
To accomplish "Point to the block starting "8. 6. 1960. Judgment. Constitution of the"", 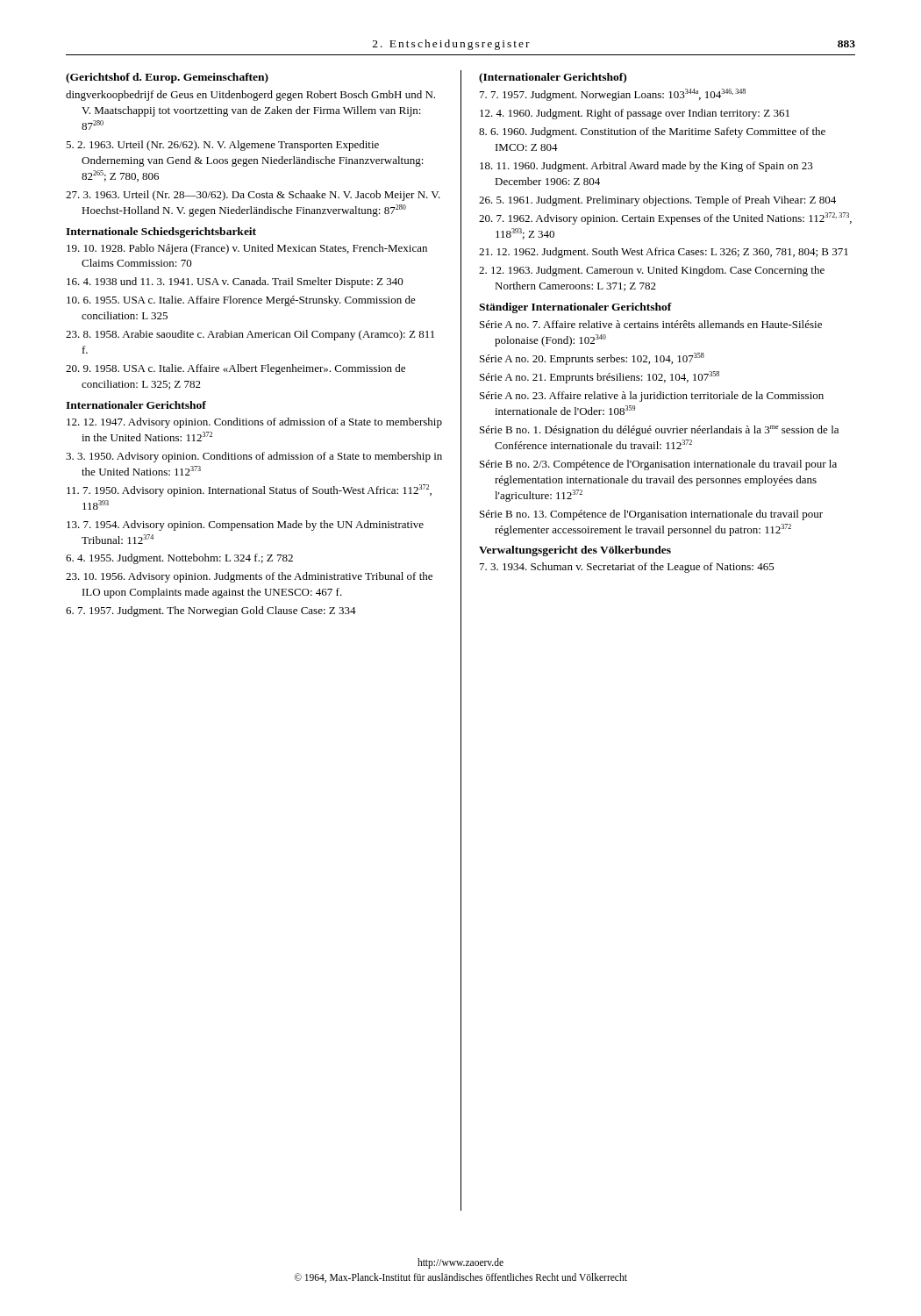I will [652, 139].
